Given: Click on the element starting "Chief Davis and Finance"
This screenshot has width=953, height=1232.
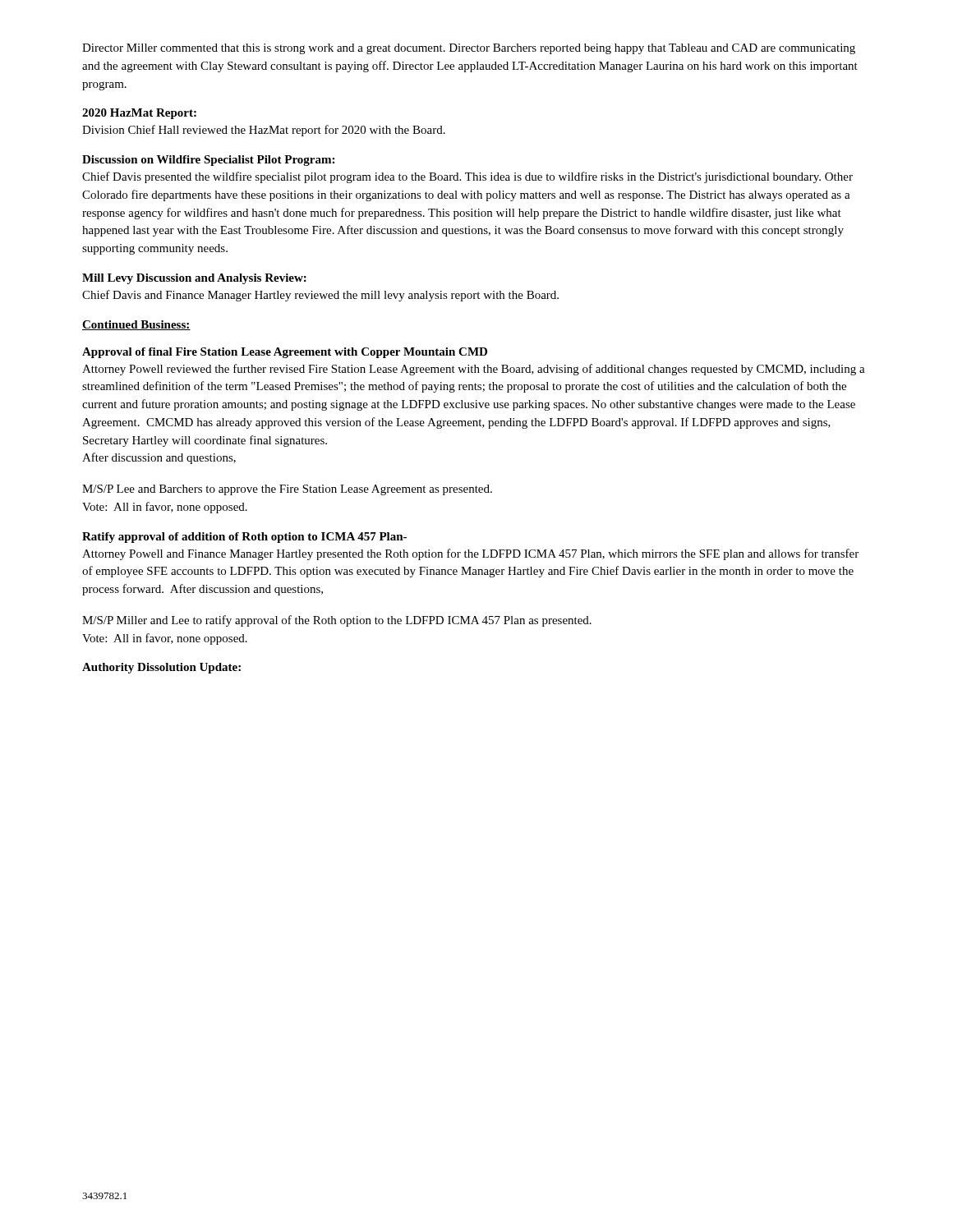Looking at the screenshot, I should 476,295.
